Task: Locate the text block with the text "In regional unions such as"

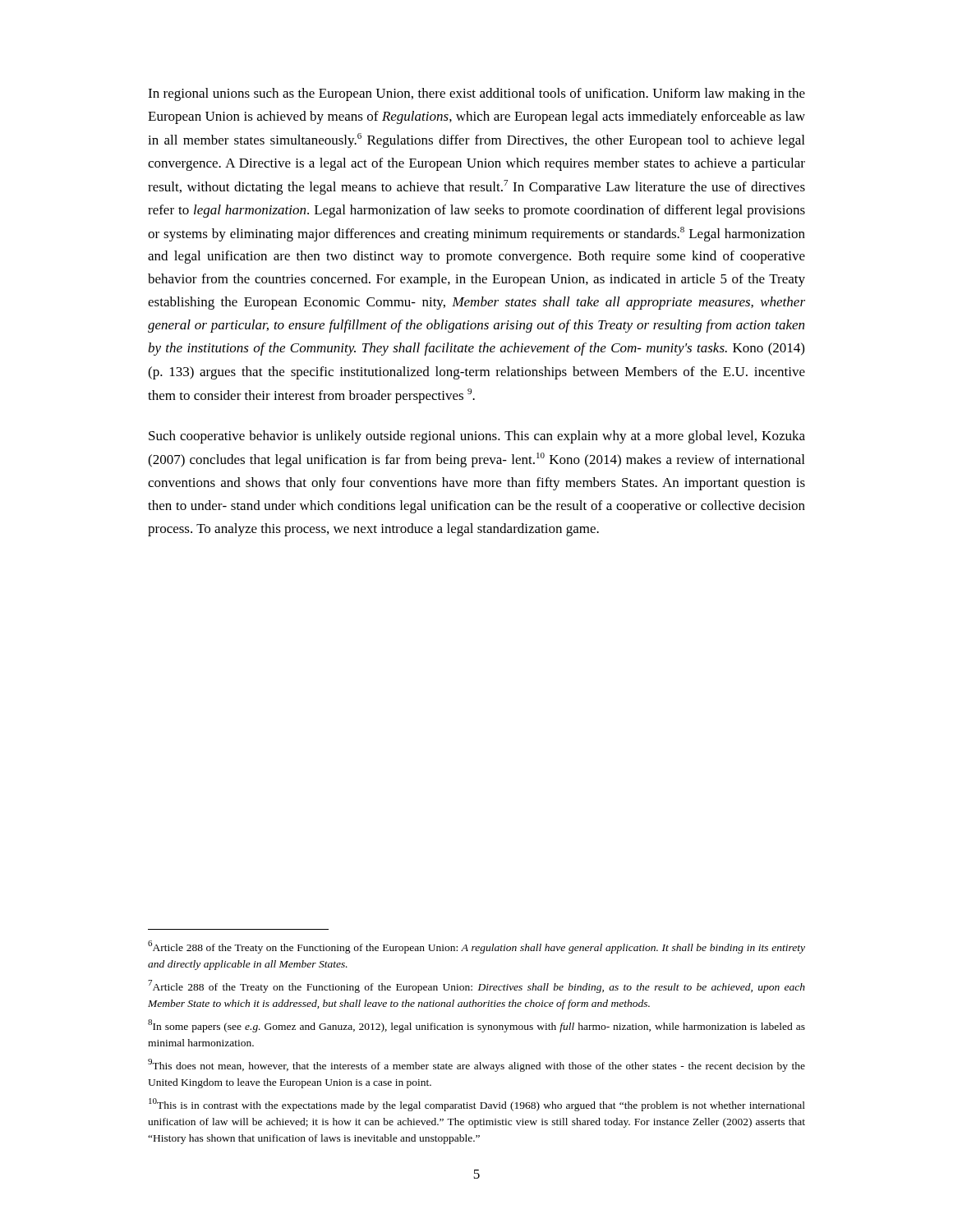Action: (476, 311)
